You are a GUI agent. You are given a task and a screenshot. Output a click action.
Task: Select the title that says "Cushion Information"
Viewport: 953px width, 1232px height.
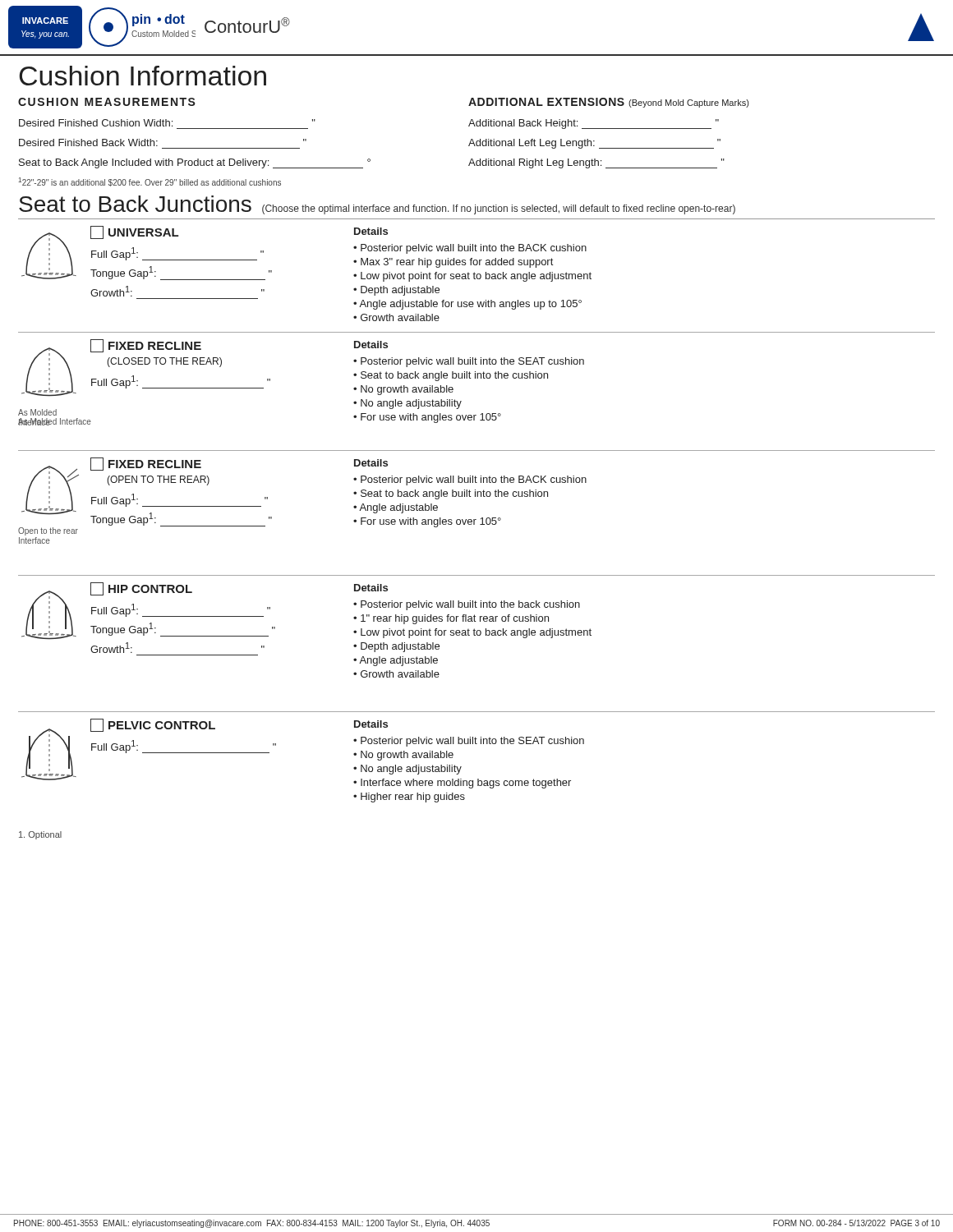click(143, 76)
